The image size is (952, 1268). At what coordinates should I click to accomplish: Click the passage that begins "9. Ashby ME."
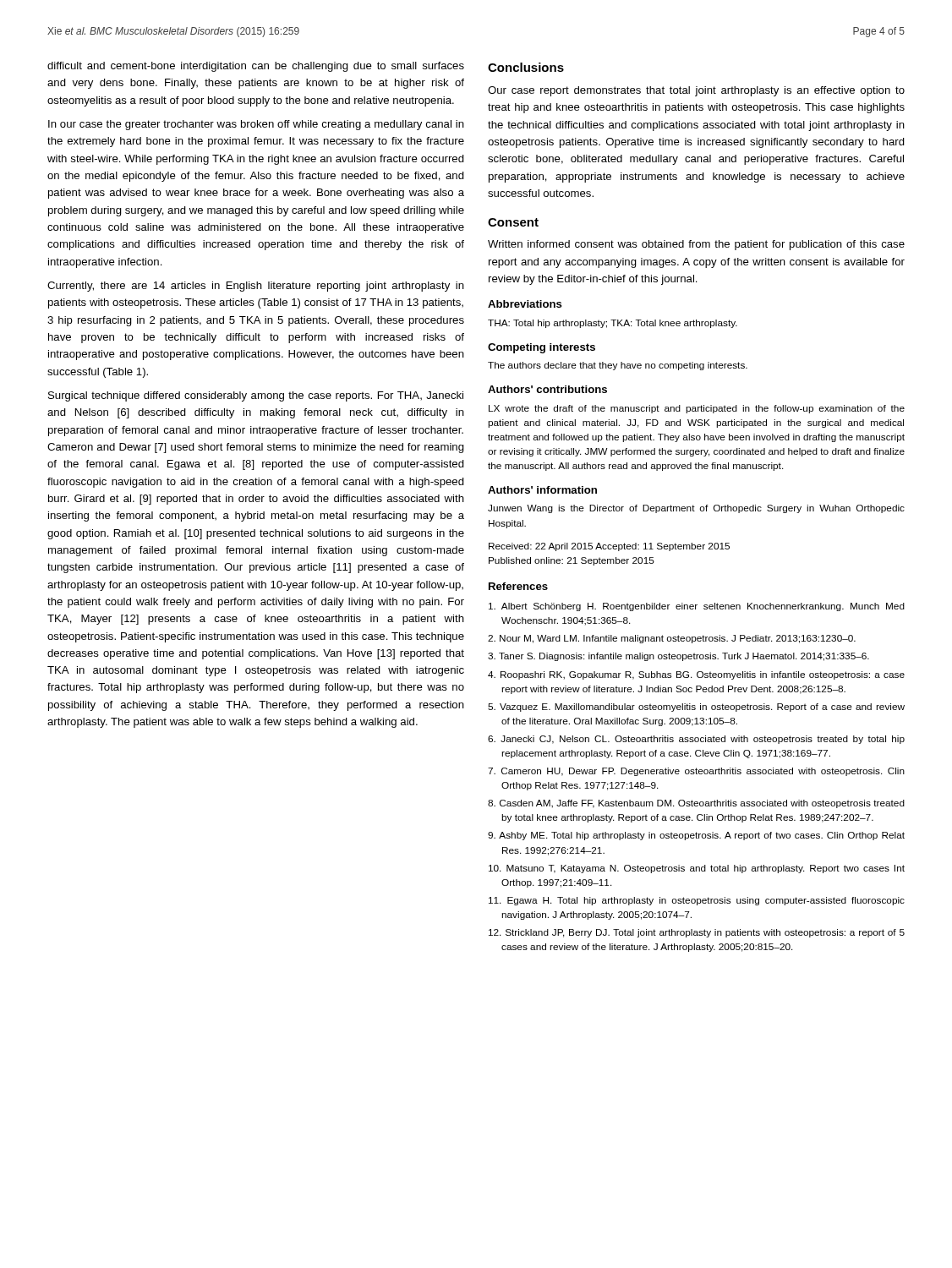(696, 843)
